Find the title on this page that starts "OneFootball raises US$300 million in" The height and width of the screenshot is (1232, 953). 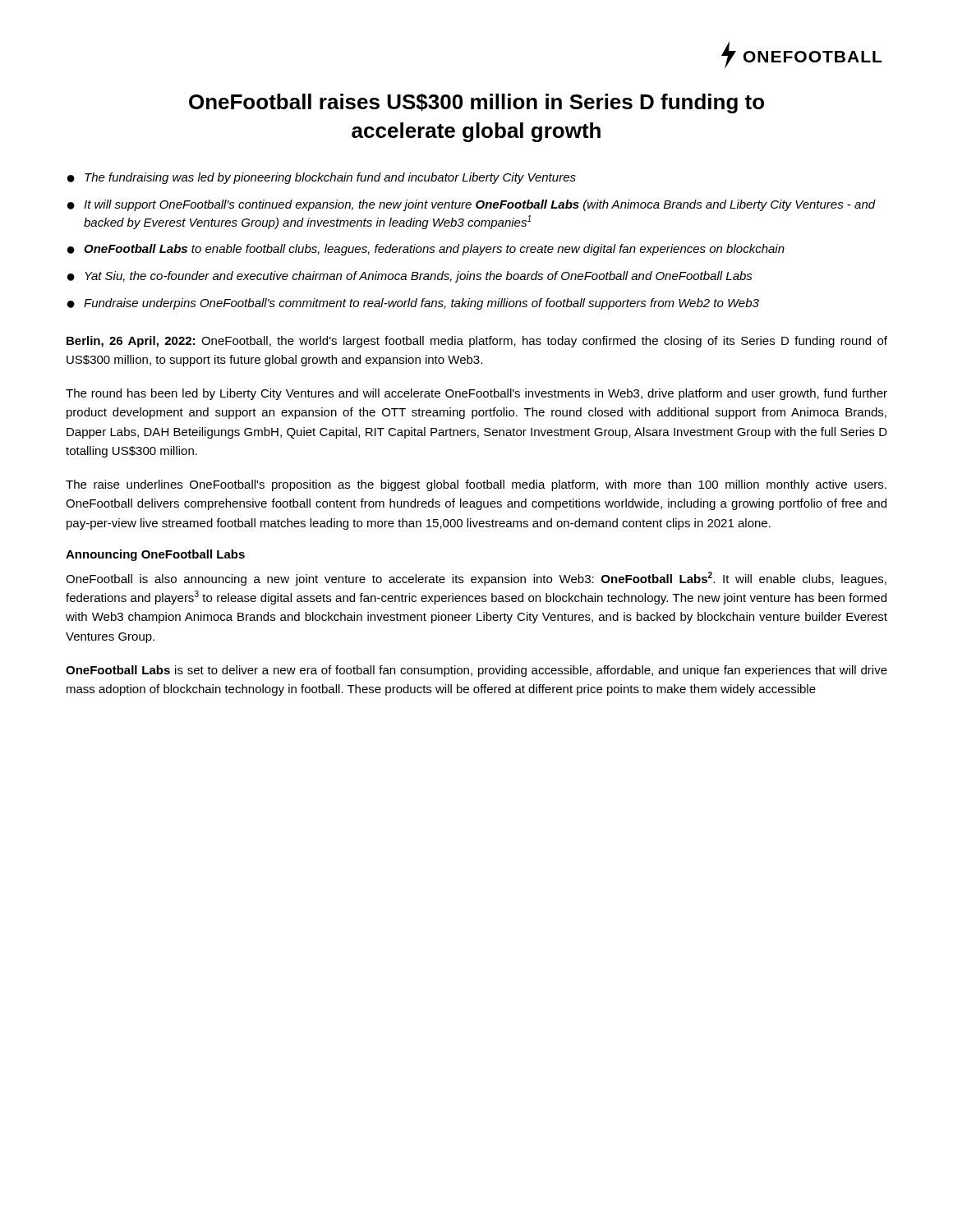pos(476,117)
